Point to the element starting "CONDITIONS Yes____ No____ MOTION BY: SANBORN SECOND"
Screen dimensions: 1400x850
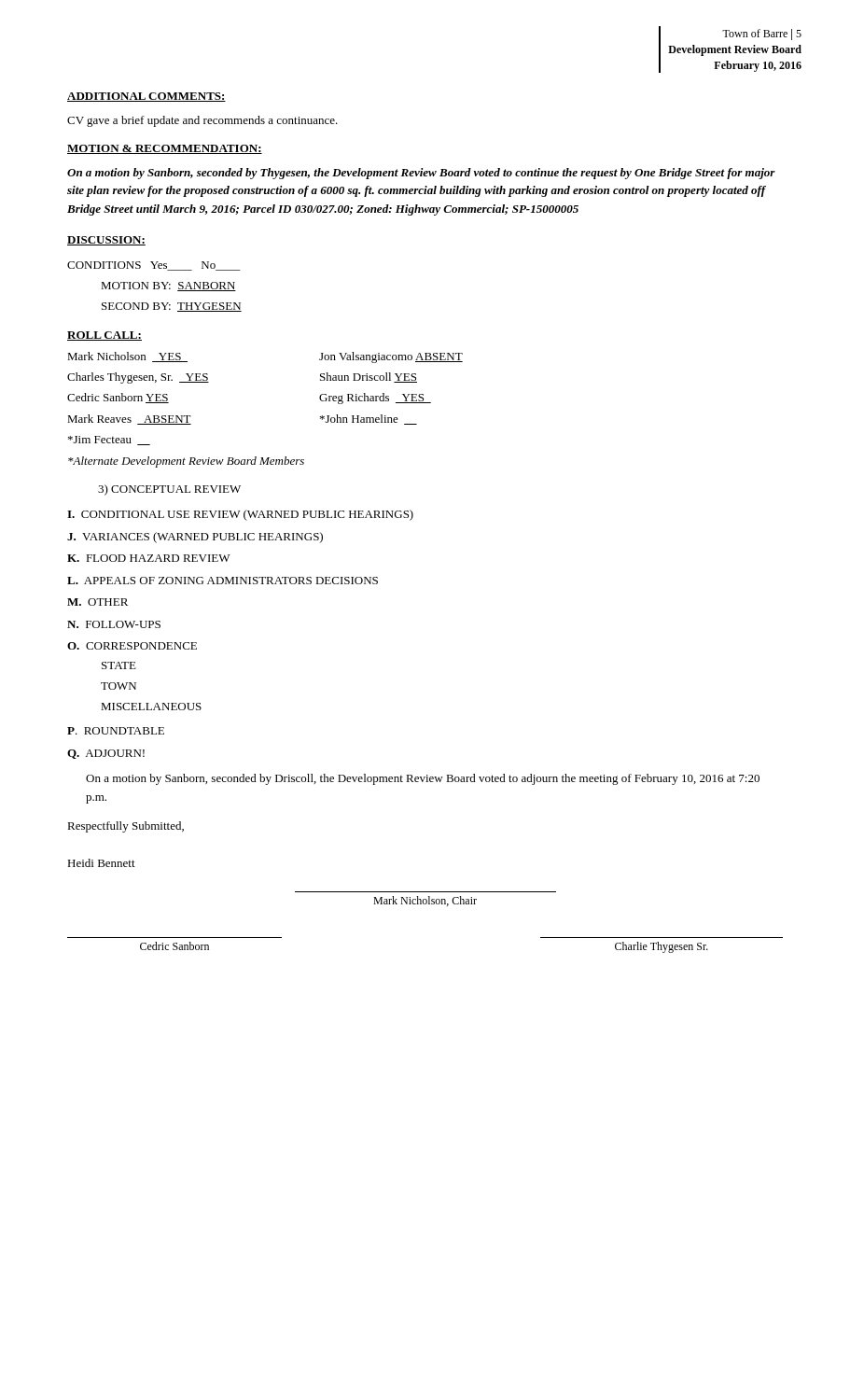point(154,285)
